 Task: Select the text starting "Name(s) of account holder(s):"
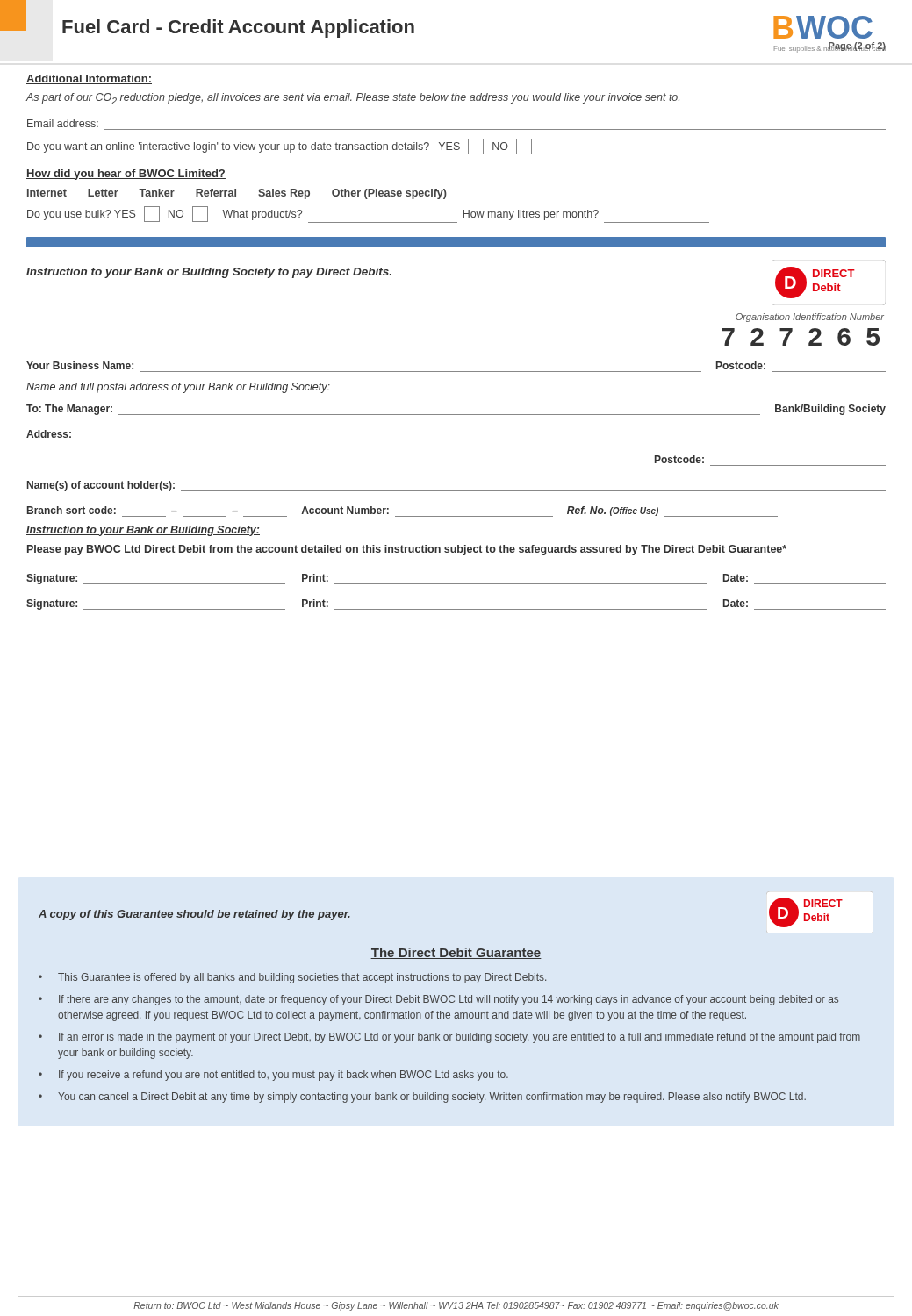click(456, 483)
